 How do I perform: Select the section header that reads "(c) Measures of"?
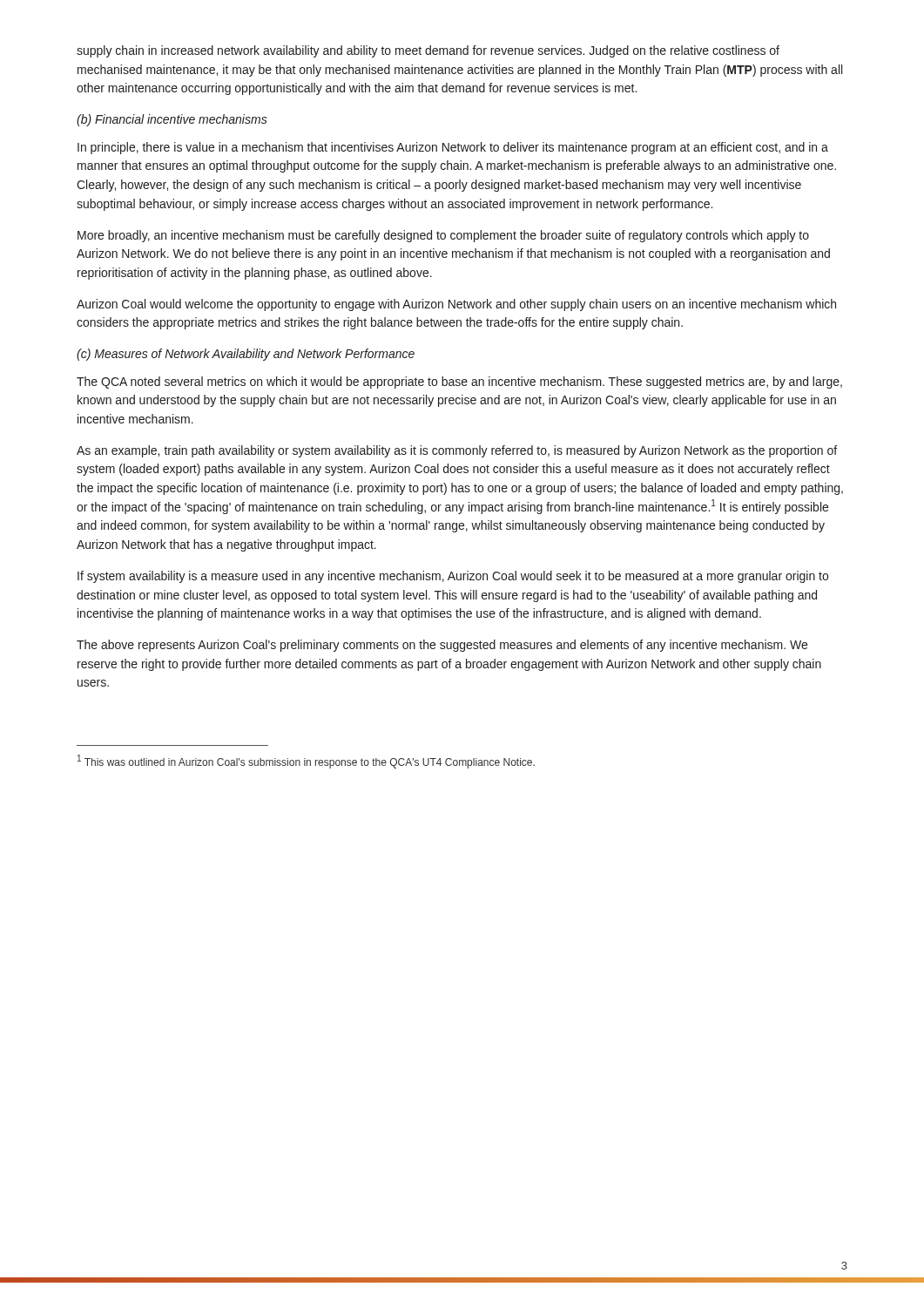tap(246, 355)
